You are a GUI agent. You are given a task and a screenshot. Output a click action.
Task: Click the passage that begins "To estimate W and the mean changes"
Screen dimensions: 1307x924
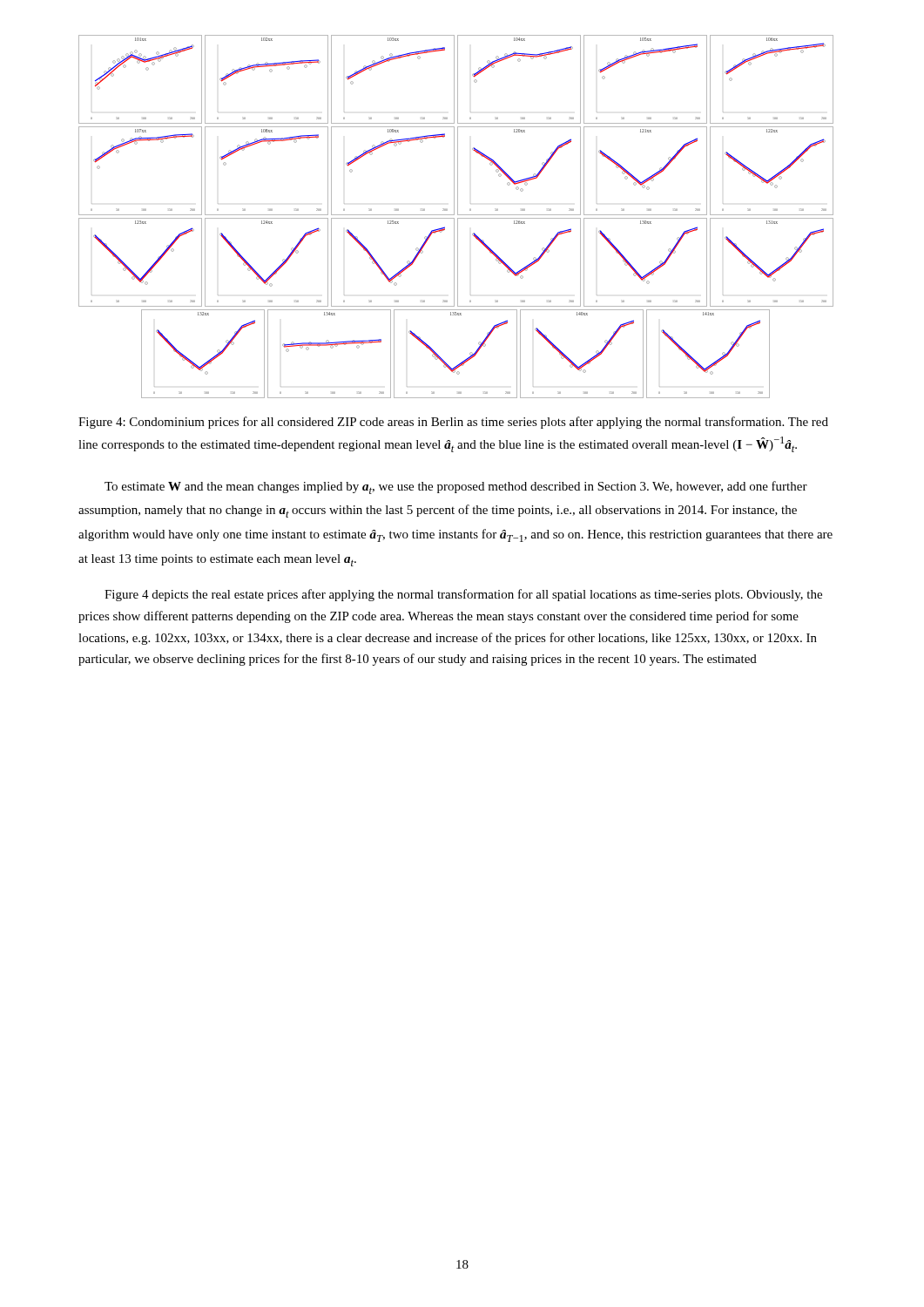click(x=456, y=524)
